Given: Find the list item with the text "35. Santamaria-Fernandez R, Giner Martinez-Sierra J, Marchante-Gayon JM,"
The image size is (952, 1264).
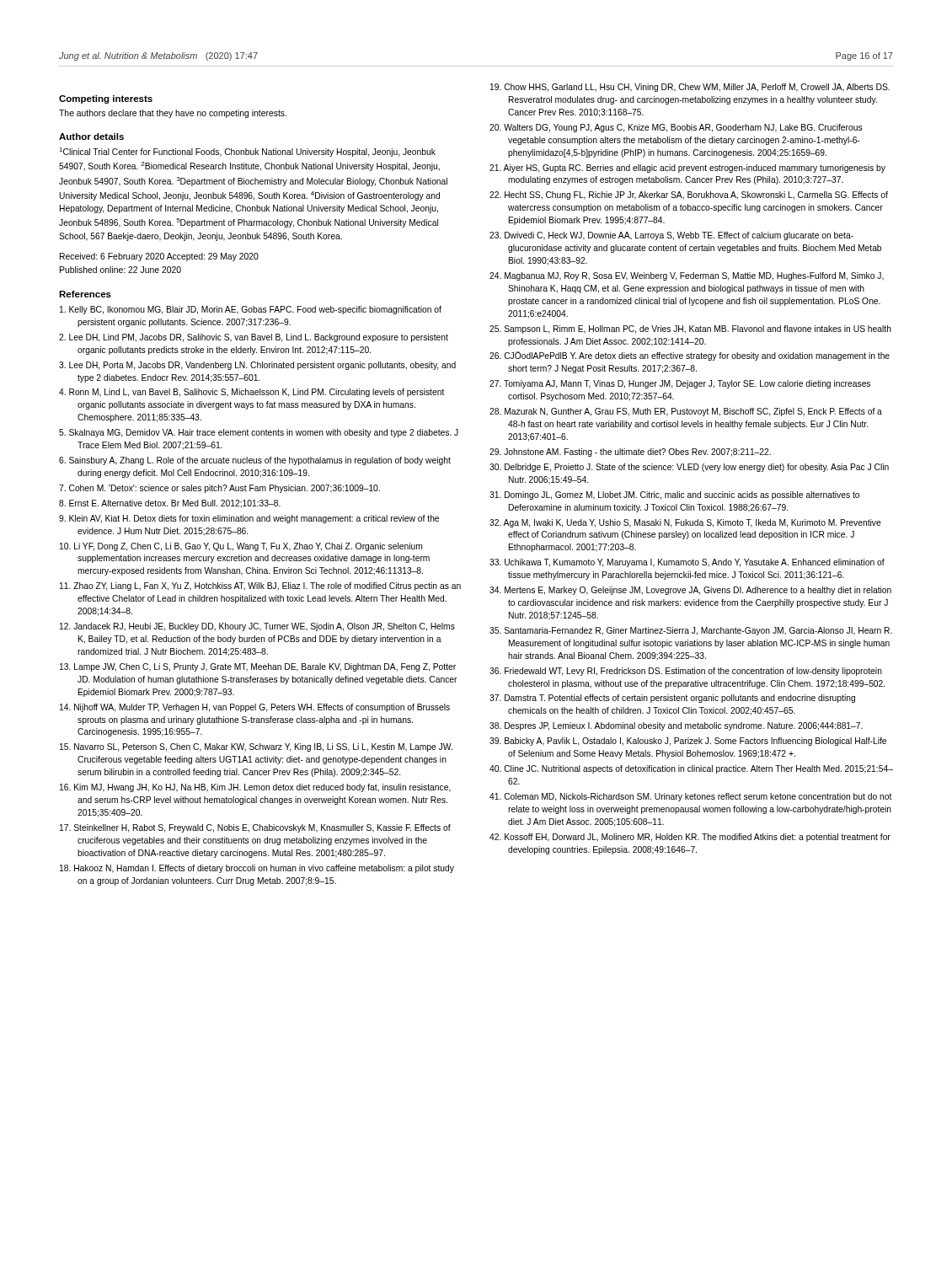Looking at the screenshot, I should point(691,643).
